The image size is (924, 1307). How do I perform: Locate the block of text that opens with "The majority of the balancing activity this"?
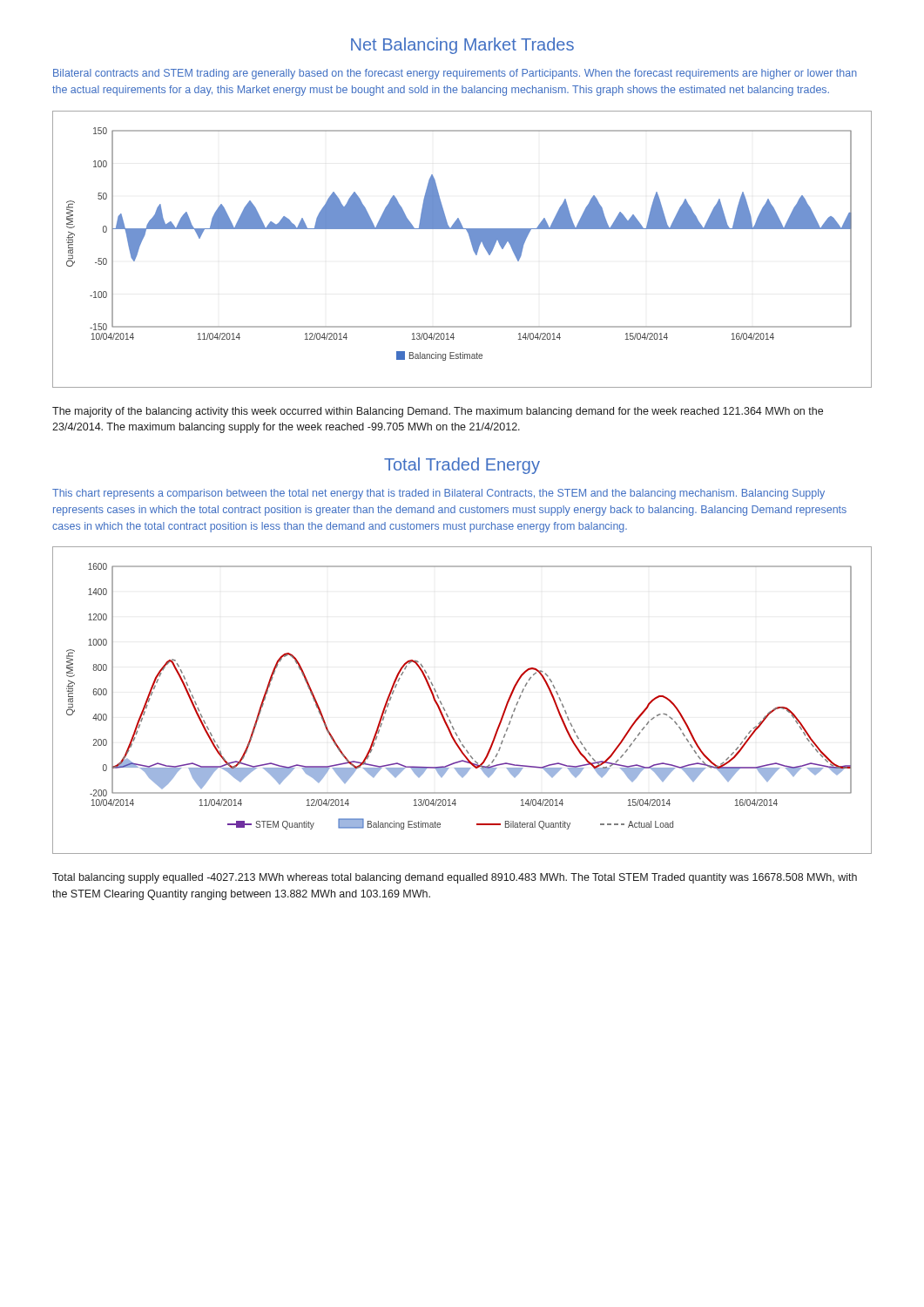point(438,419)
